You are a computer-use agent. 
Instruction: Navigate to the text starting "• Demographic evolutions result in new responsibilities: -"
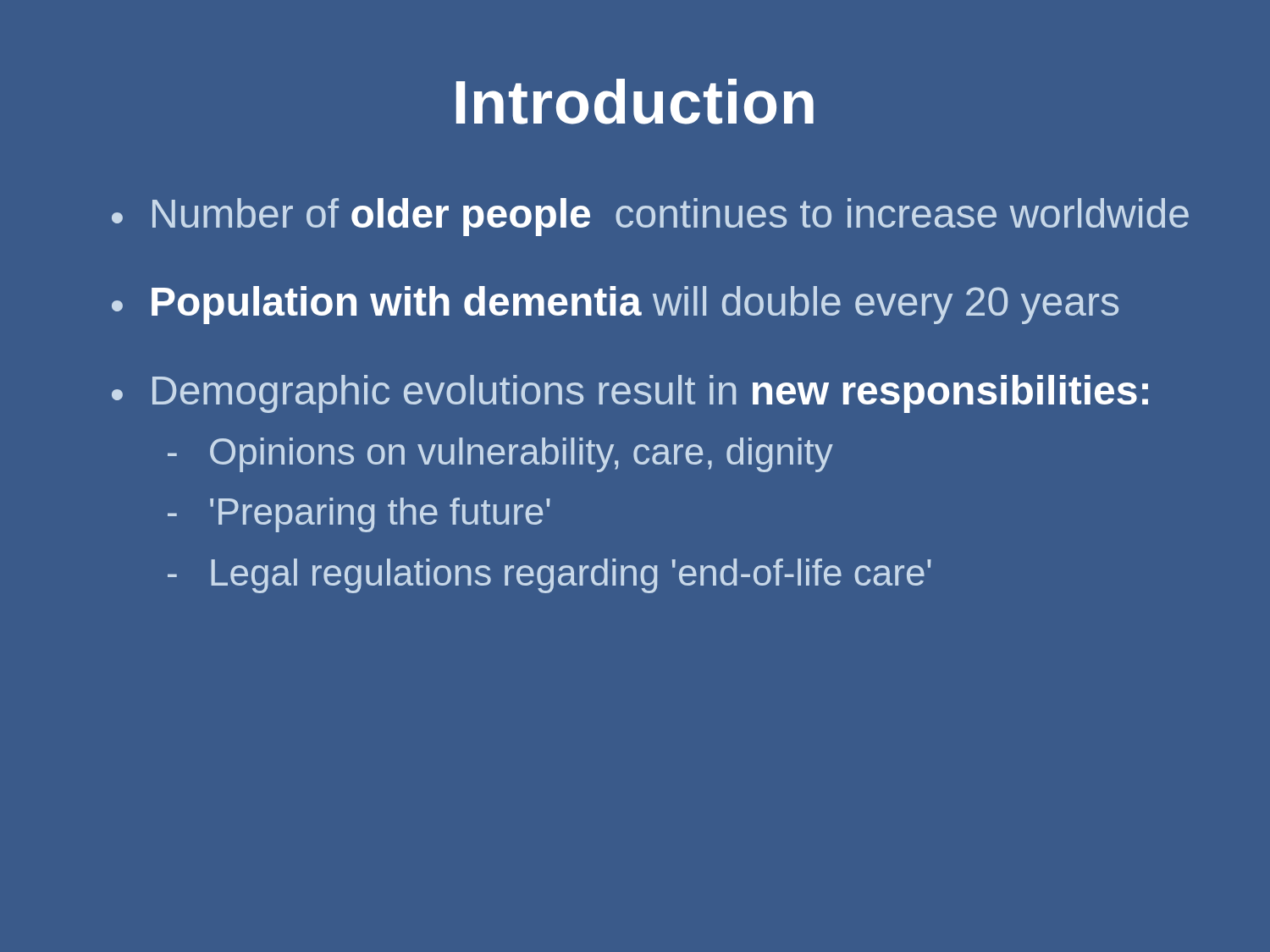[x=630, y=394]
